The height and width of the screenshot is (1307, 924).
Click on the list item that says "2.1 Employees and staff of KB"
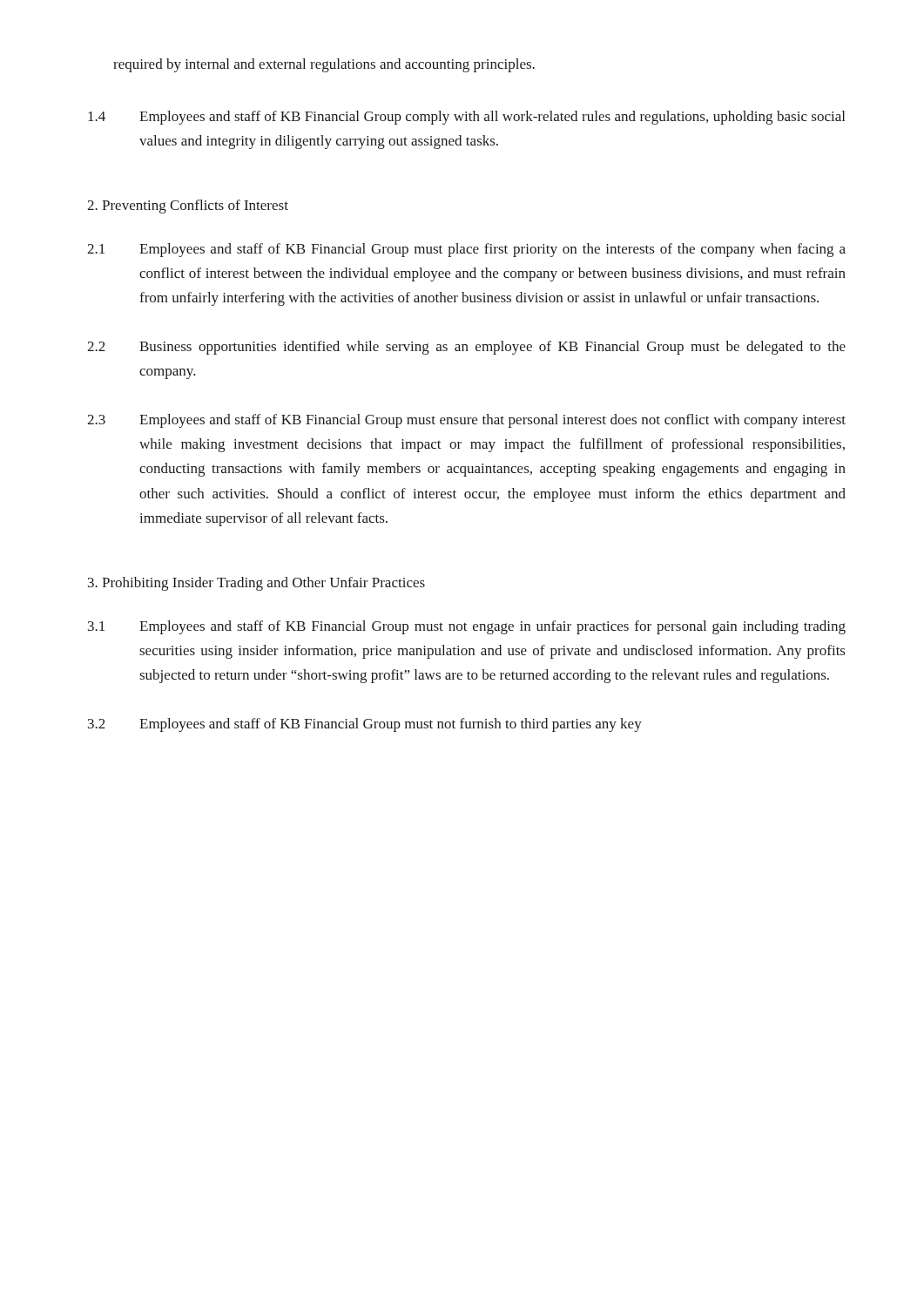click(466, 274)
